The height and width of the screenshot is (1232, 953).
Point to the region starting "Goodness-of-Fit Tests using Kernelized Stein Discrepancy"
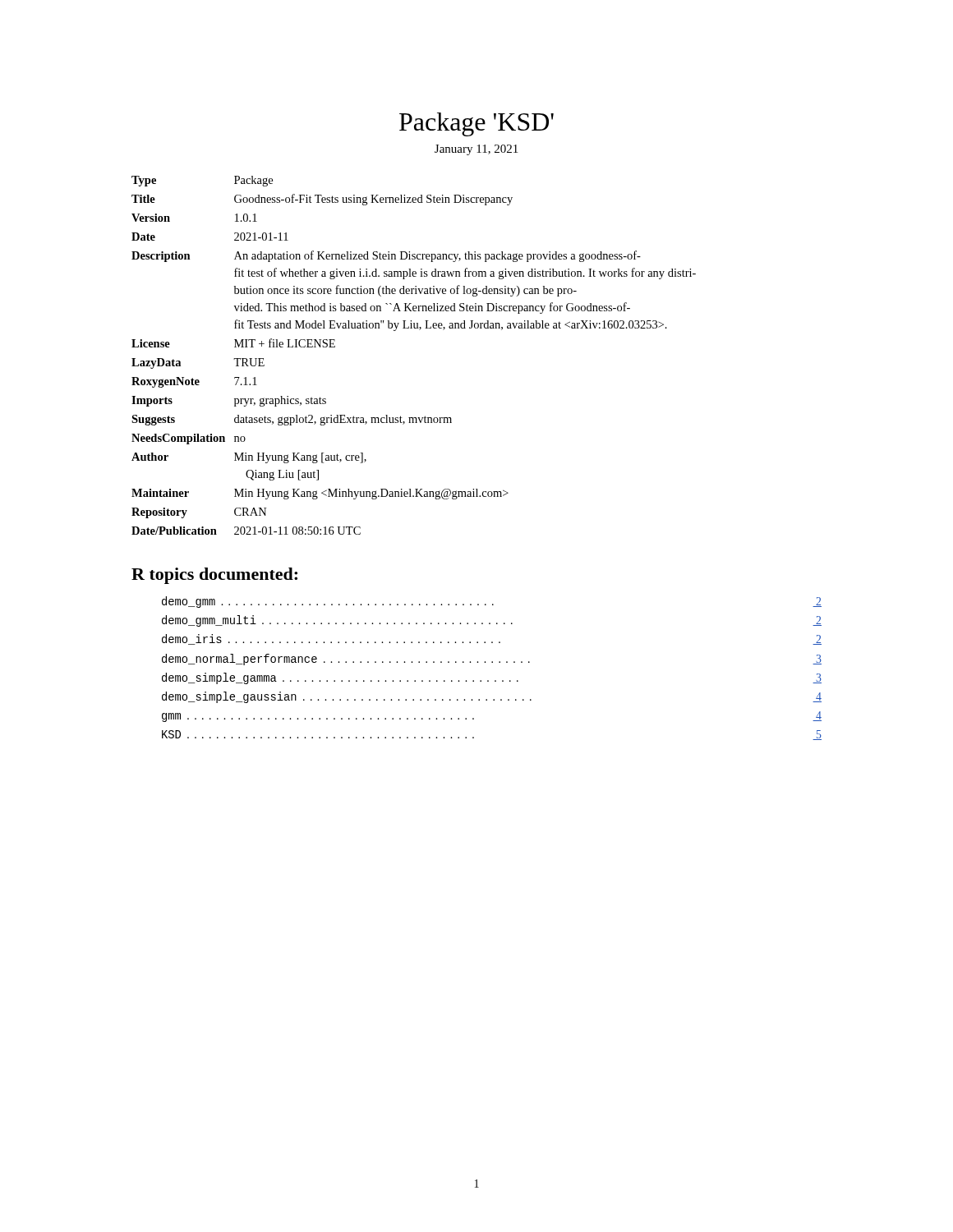[x=373, y=199]
